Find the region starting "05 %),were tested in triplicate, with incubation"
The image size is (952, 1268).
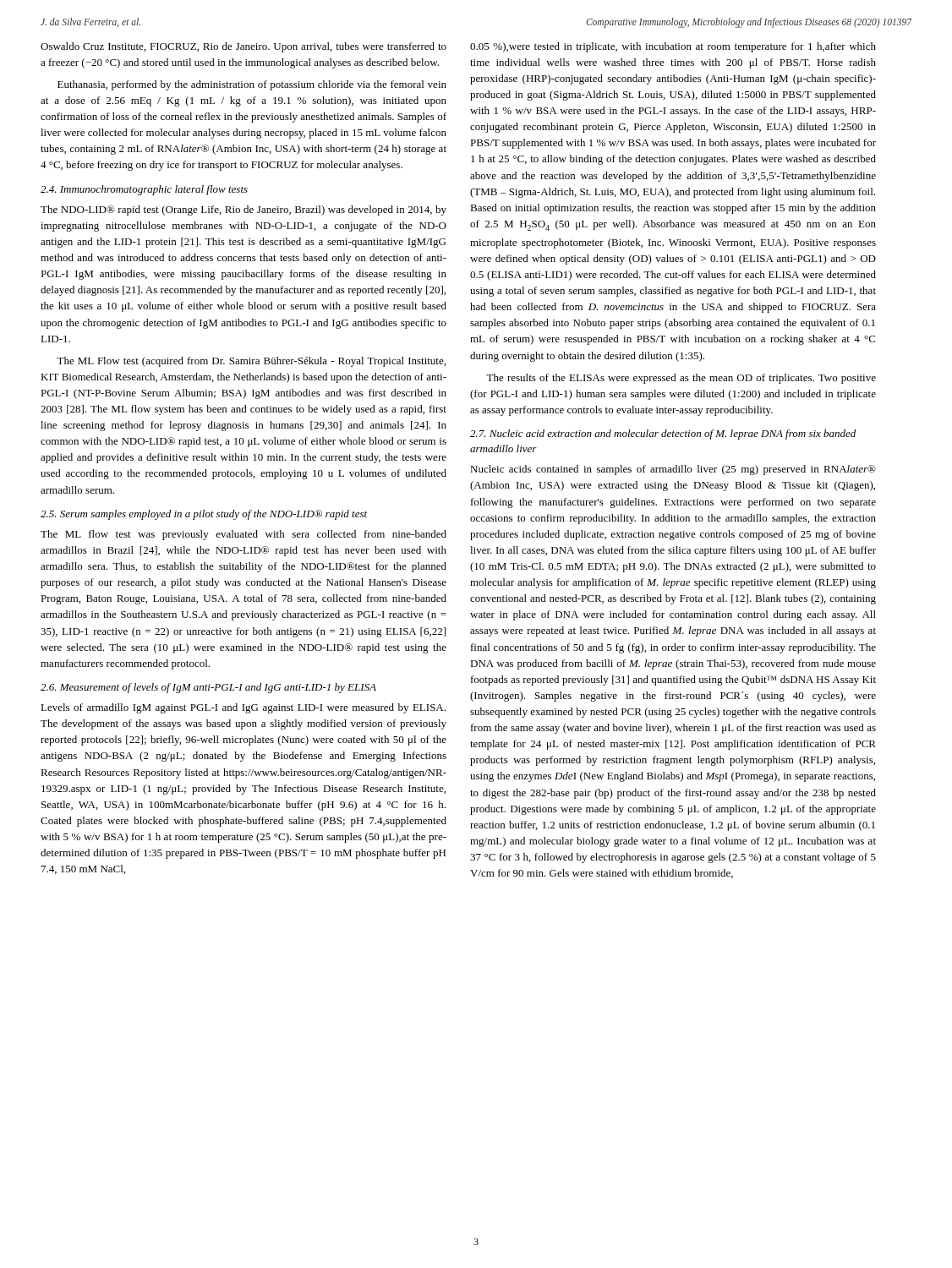[x=673, y=228]
